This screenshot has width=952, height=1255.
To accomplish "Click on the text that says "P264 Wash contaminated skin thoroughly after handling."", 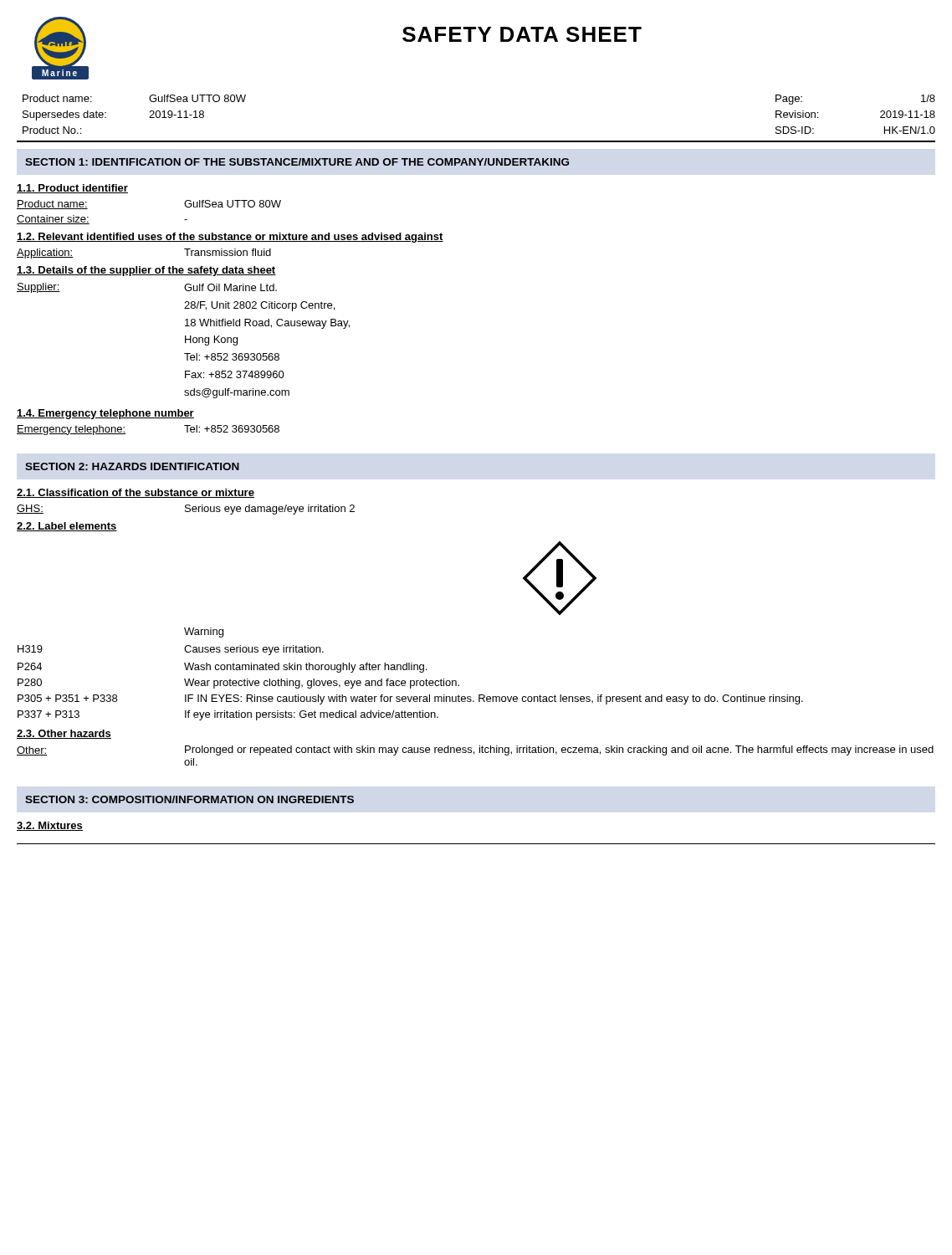I will (x=222, y=668).
